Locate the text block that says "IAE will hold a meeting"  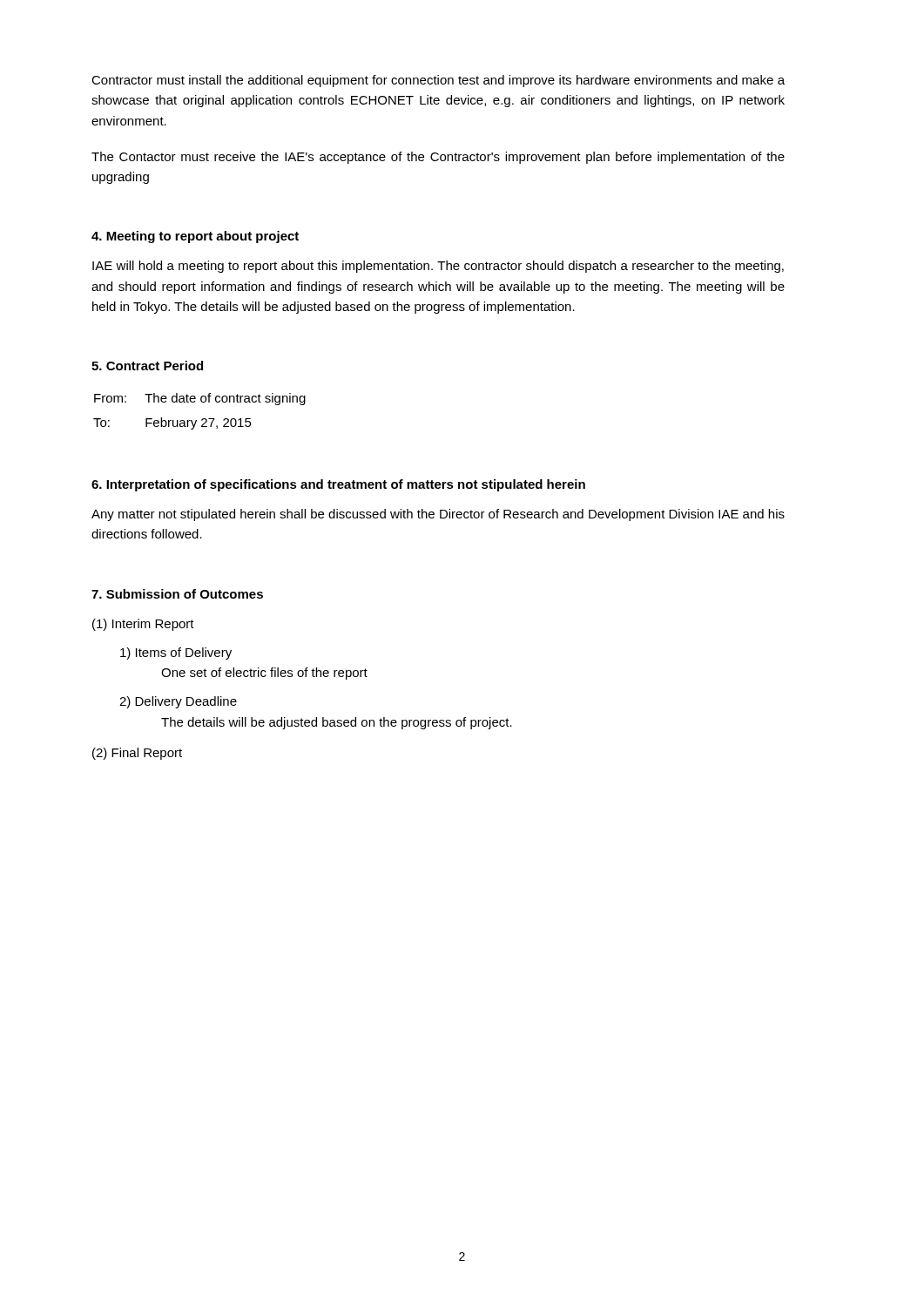[438, 286]
